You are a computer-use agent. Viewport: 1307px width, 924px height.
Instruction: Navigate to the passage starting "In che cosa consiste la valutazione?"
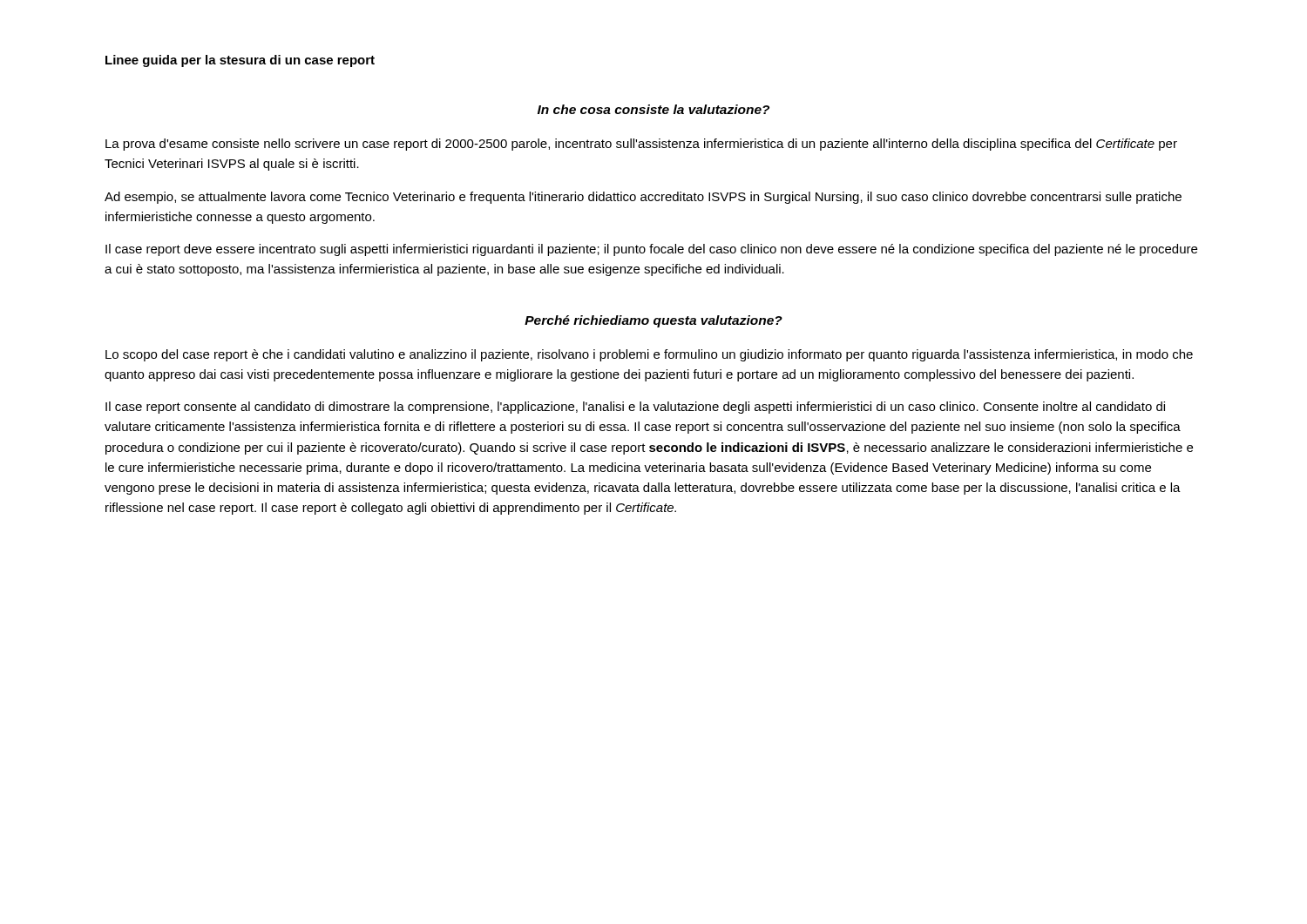pyautogui.click(x=654, y=109)
